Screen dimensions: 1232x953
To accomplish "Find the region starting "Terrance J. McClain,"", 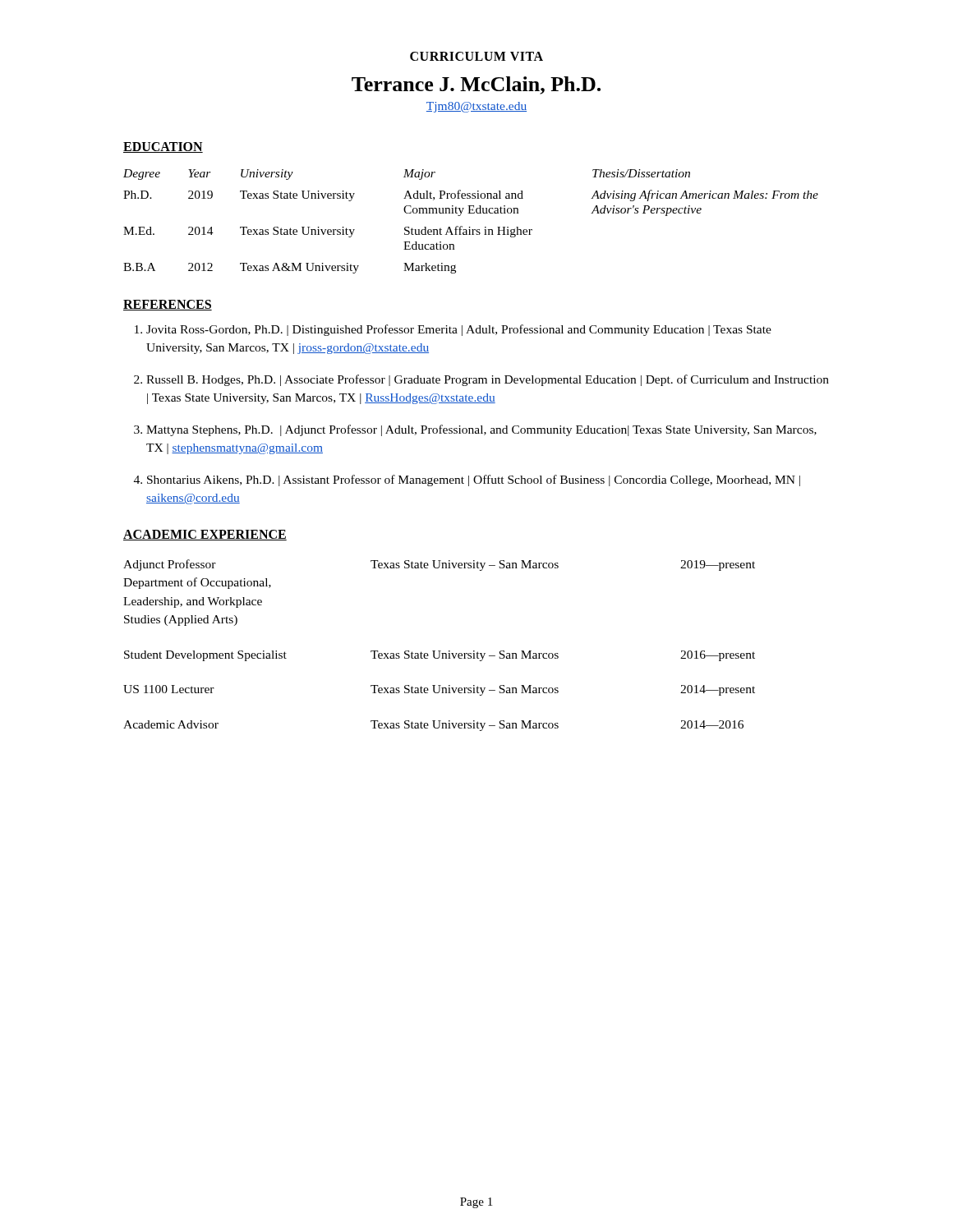I will (476, 84).
